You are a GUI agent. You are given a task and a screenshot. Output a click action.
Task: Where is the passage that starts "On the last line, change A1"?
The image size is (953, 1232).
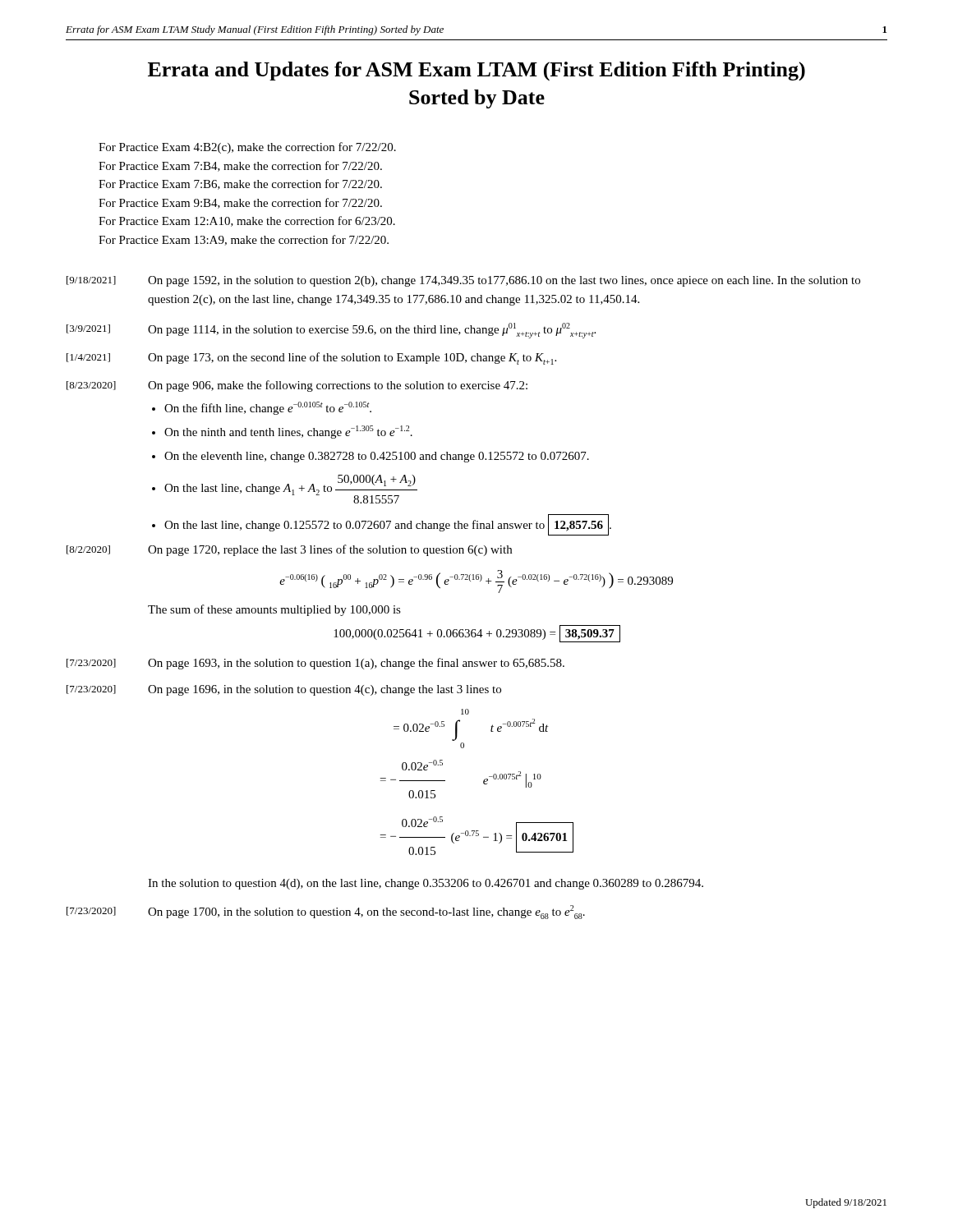(291, 489)
